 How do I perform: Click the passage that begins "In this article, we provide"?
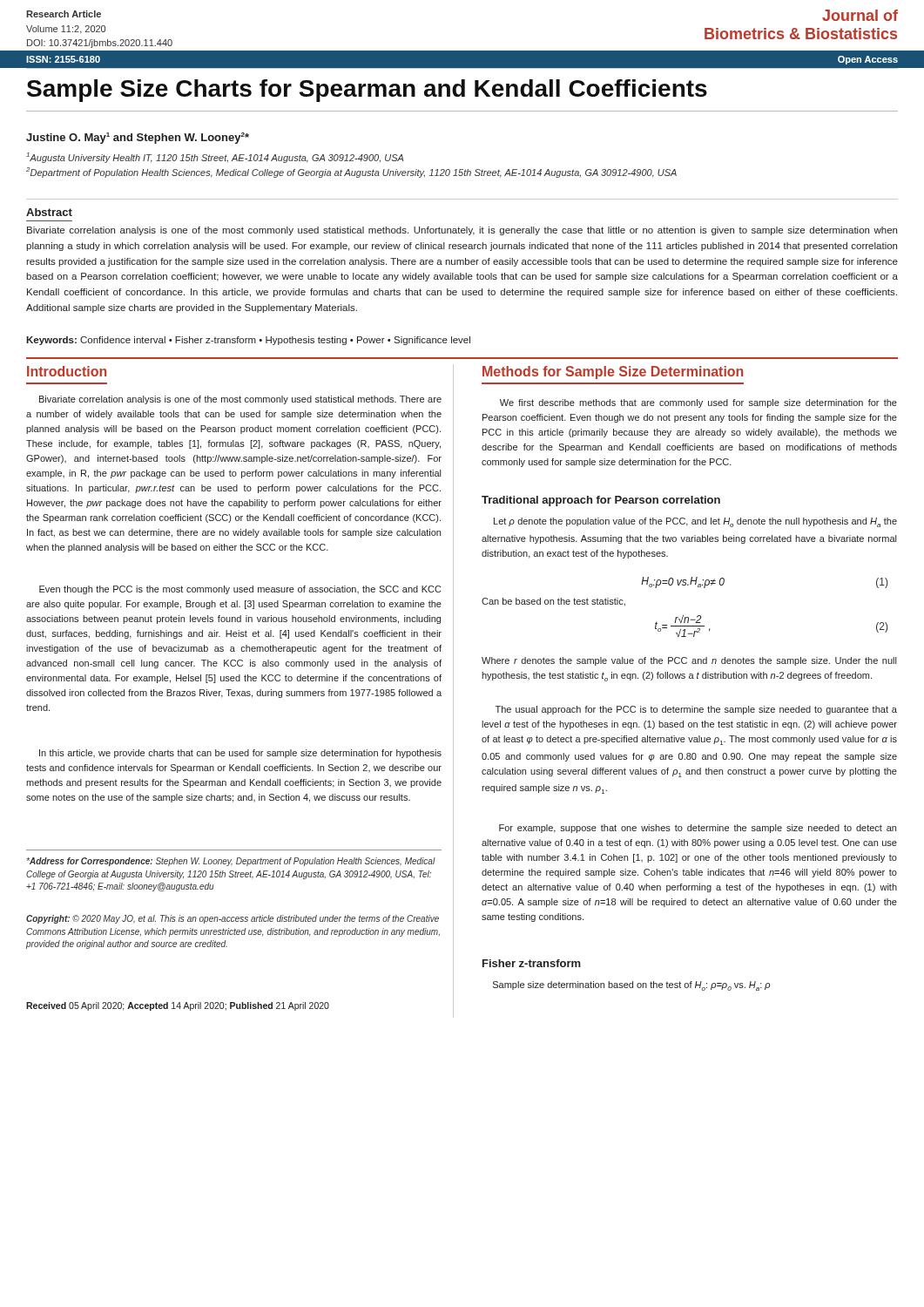click(x=234, y=775)
